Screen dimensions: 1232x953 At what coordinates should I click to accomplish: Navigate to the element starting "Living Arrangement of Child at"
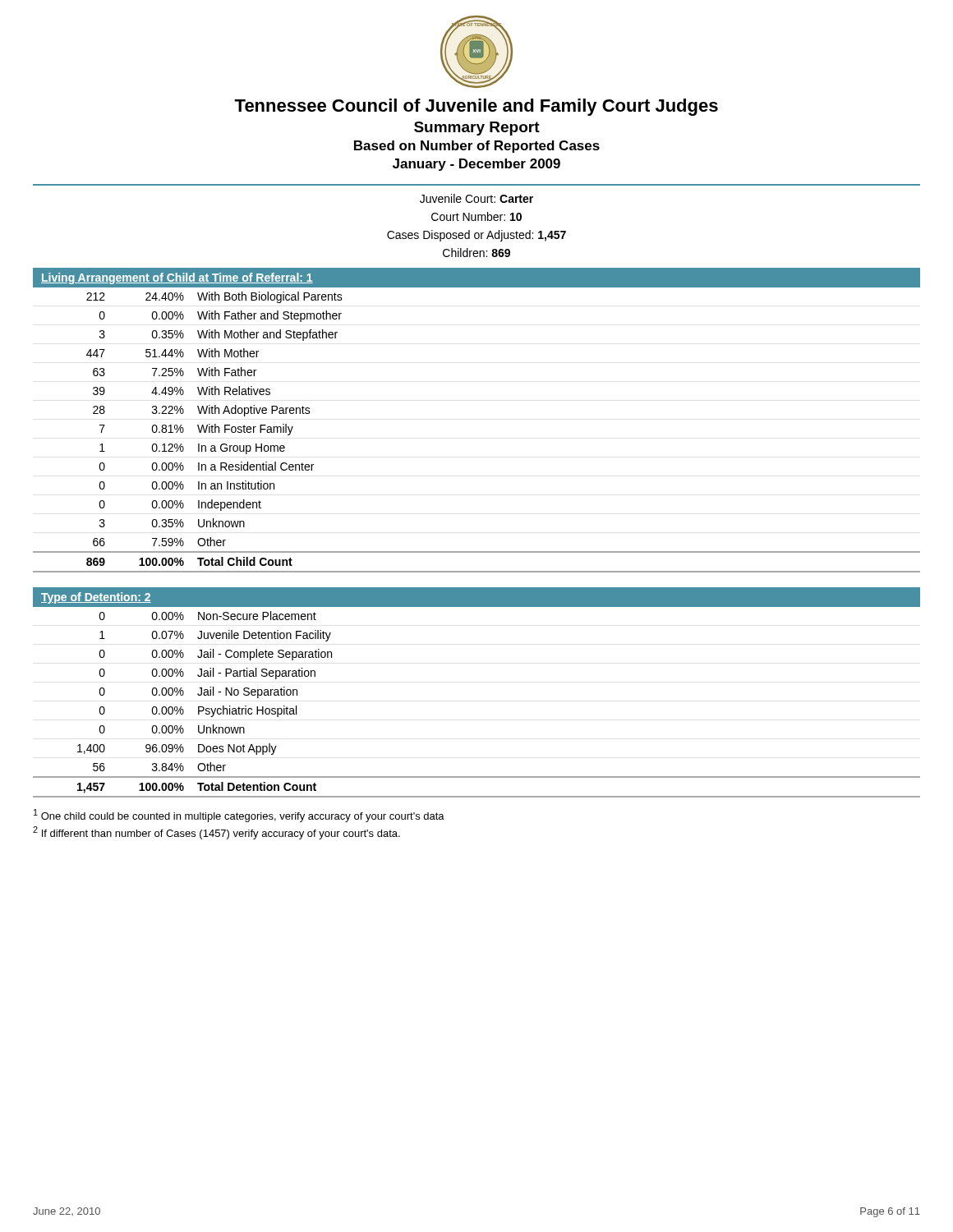(x=177, y=278)
